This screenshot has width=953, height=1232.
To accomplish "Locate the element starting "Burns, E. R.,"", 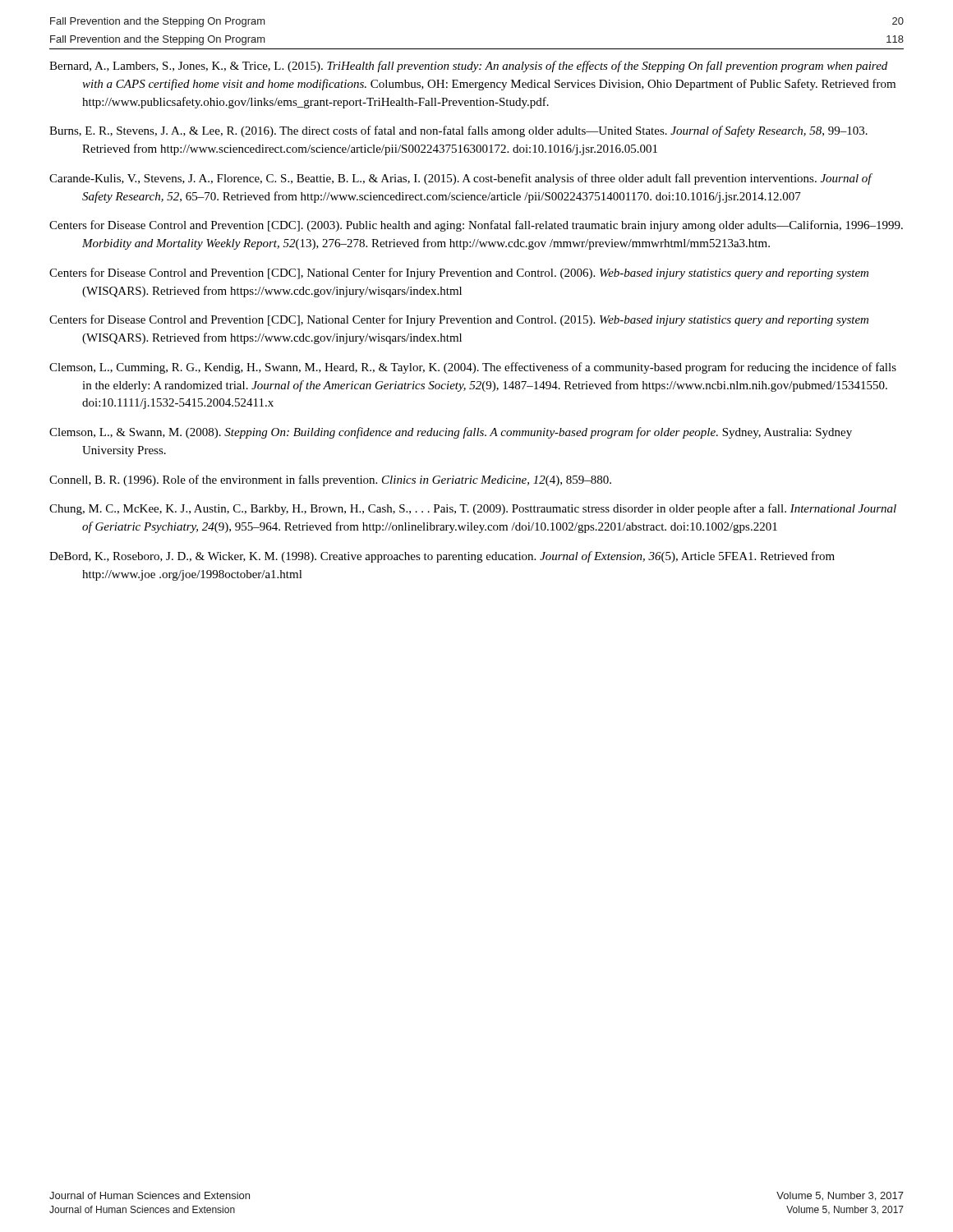I will [x=459, y=140].
